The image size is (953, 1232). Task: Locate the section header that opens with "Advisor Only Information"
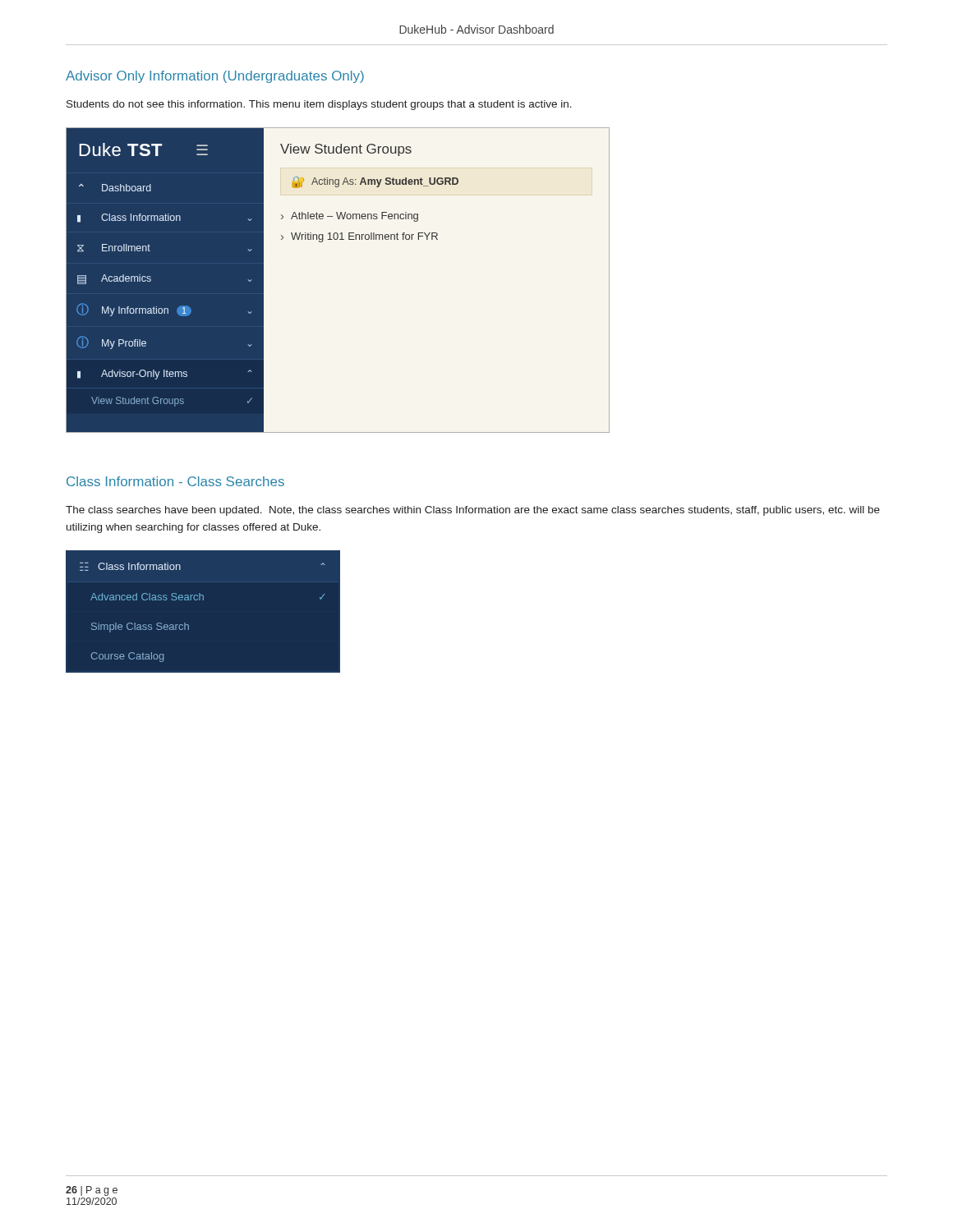coord(215,77)
